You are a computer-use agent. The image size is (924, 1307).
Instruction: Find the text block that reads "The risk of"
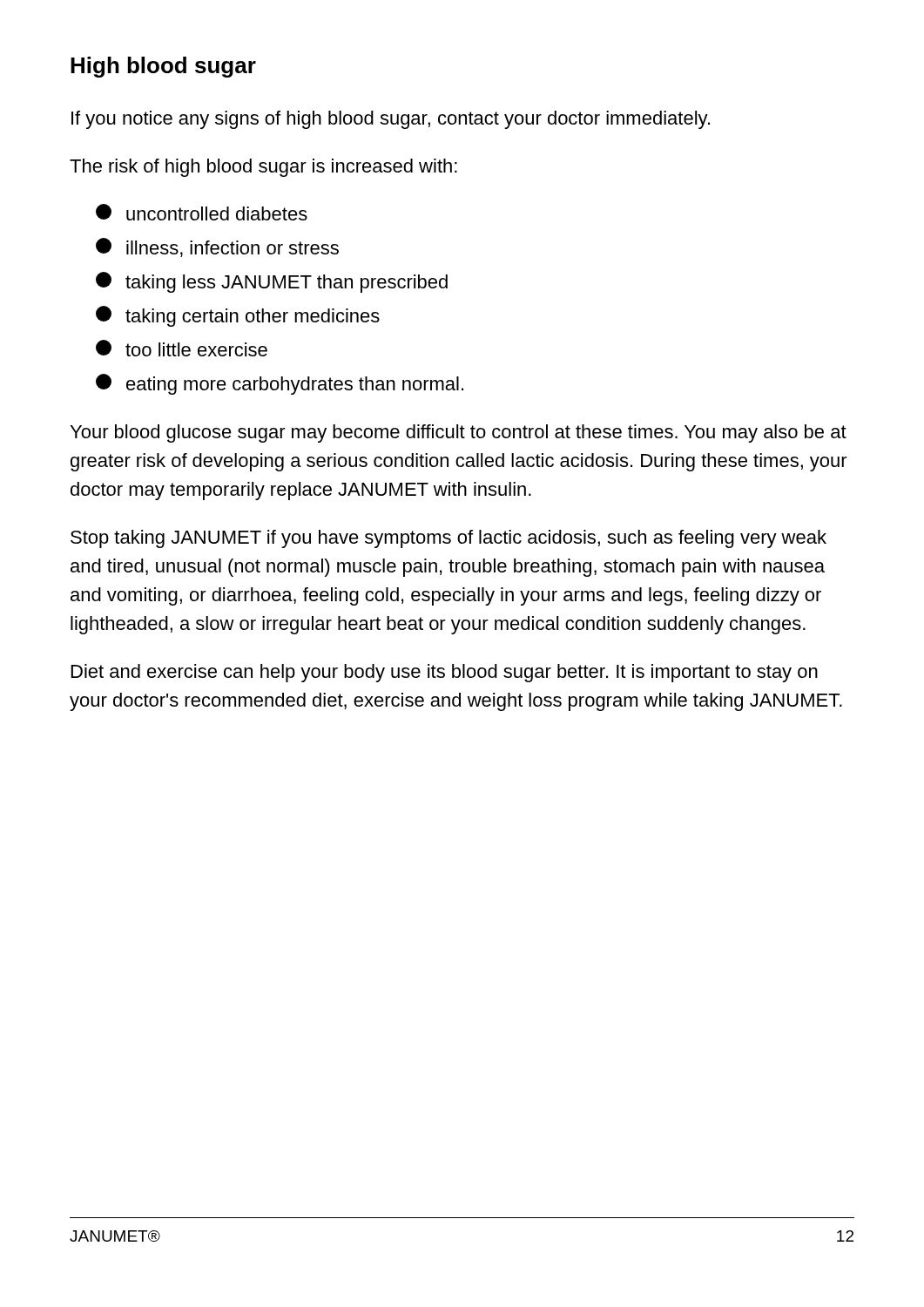click(x=264, y=166)
